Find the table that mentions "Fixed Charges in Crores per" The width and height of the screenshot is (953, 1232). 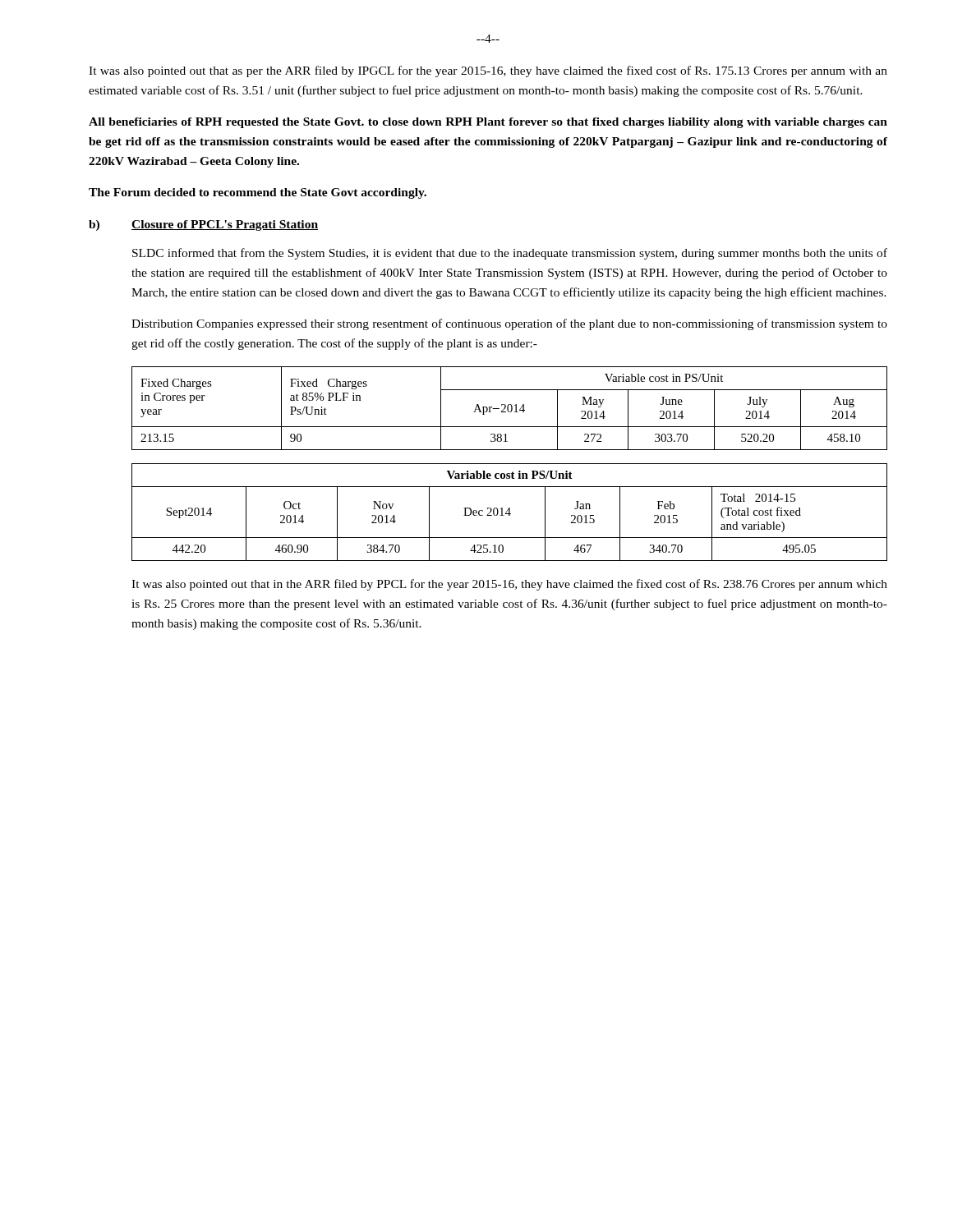coord(509,408)
